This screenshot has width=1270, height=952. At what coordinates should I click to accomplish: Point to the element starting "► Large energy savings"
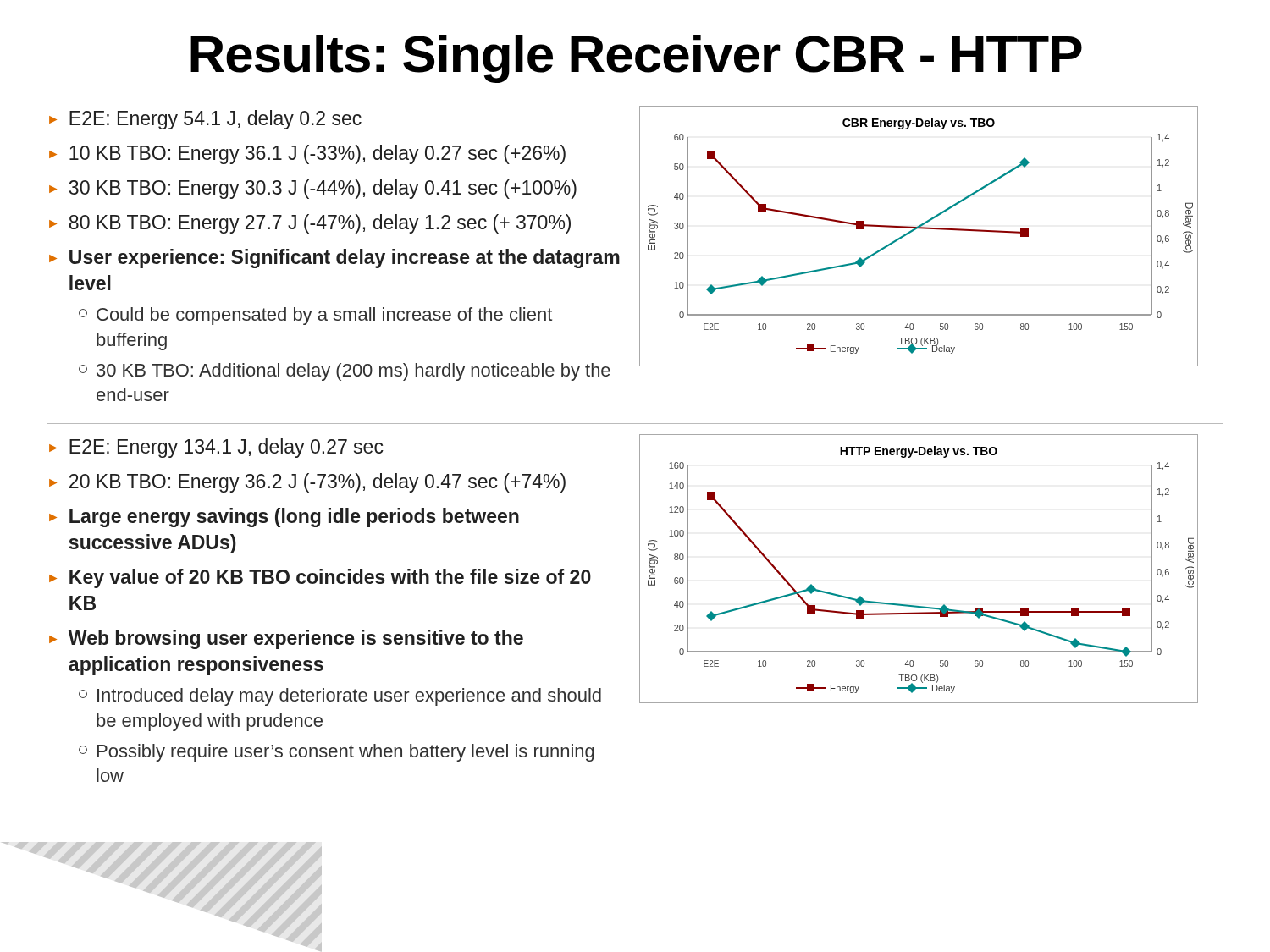point(334,530)
